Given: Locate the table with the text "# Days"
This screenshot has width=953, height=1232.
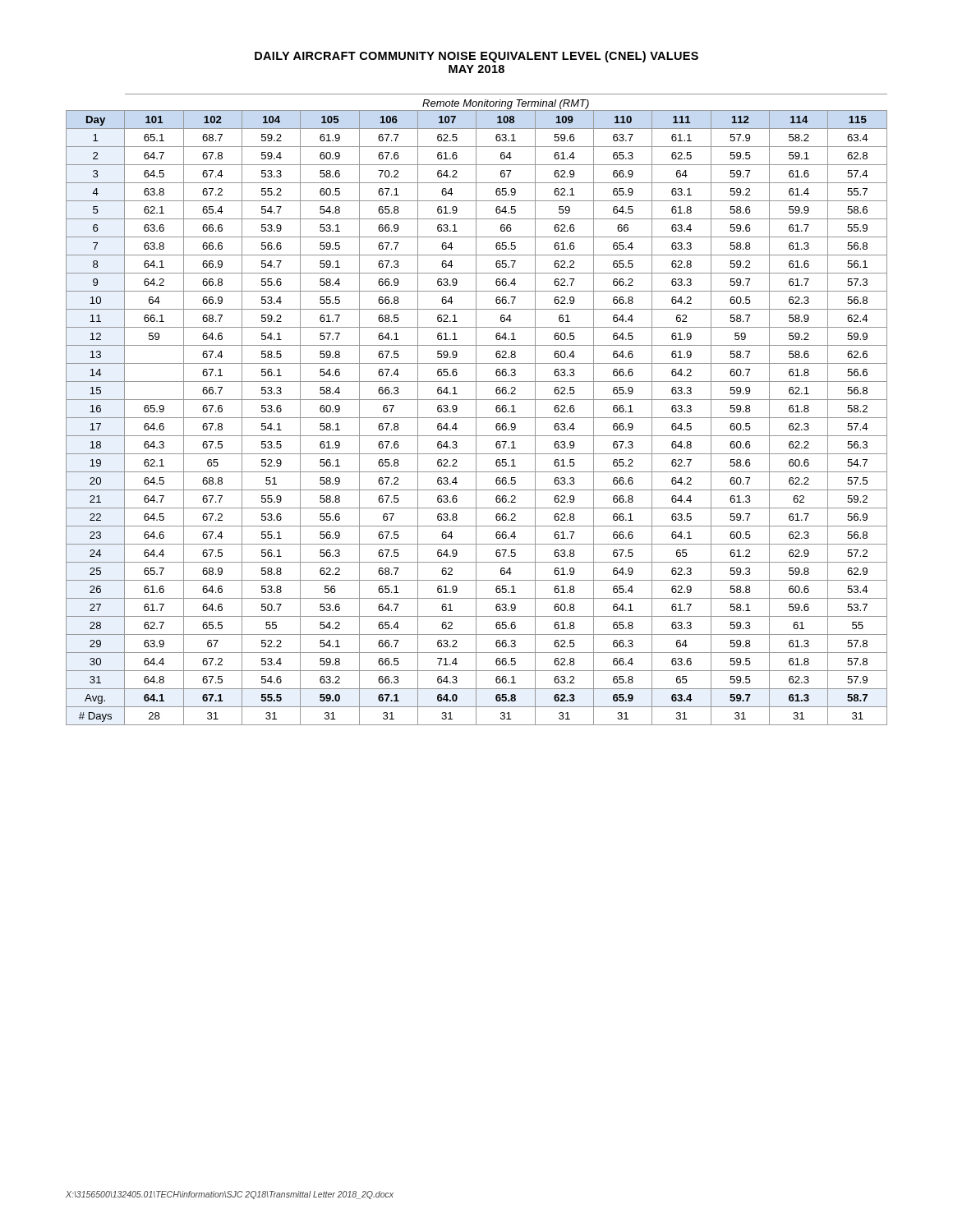Looking at the screenshot, I should coord(476,409).
